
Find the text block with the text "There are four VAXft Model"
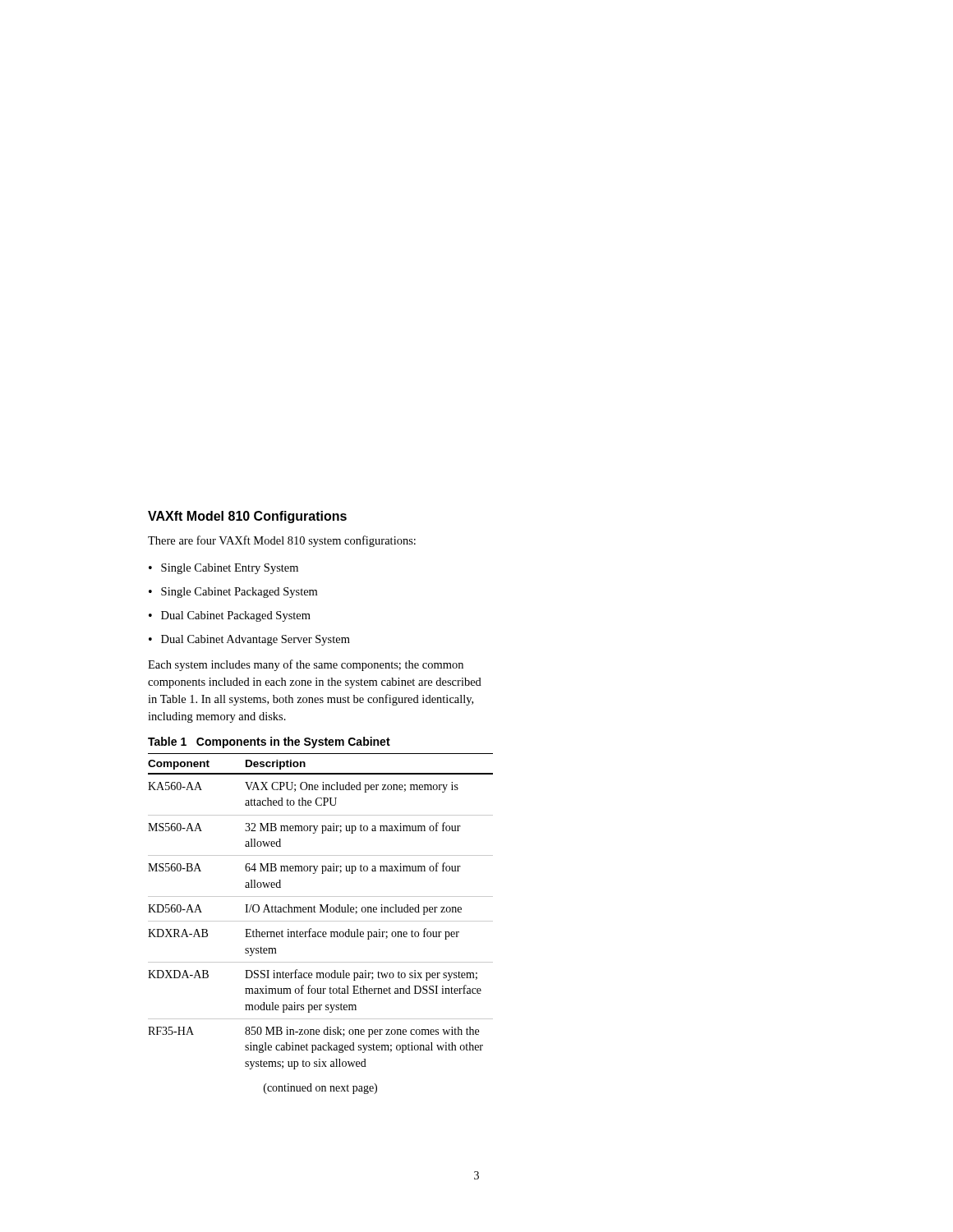click(282, 540)
